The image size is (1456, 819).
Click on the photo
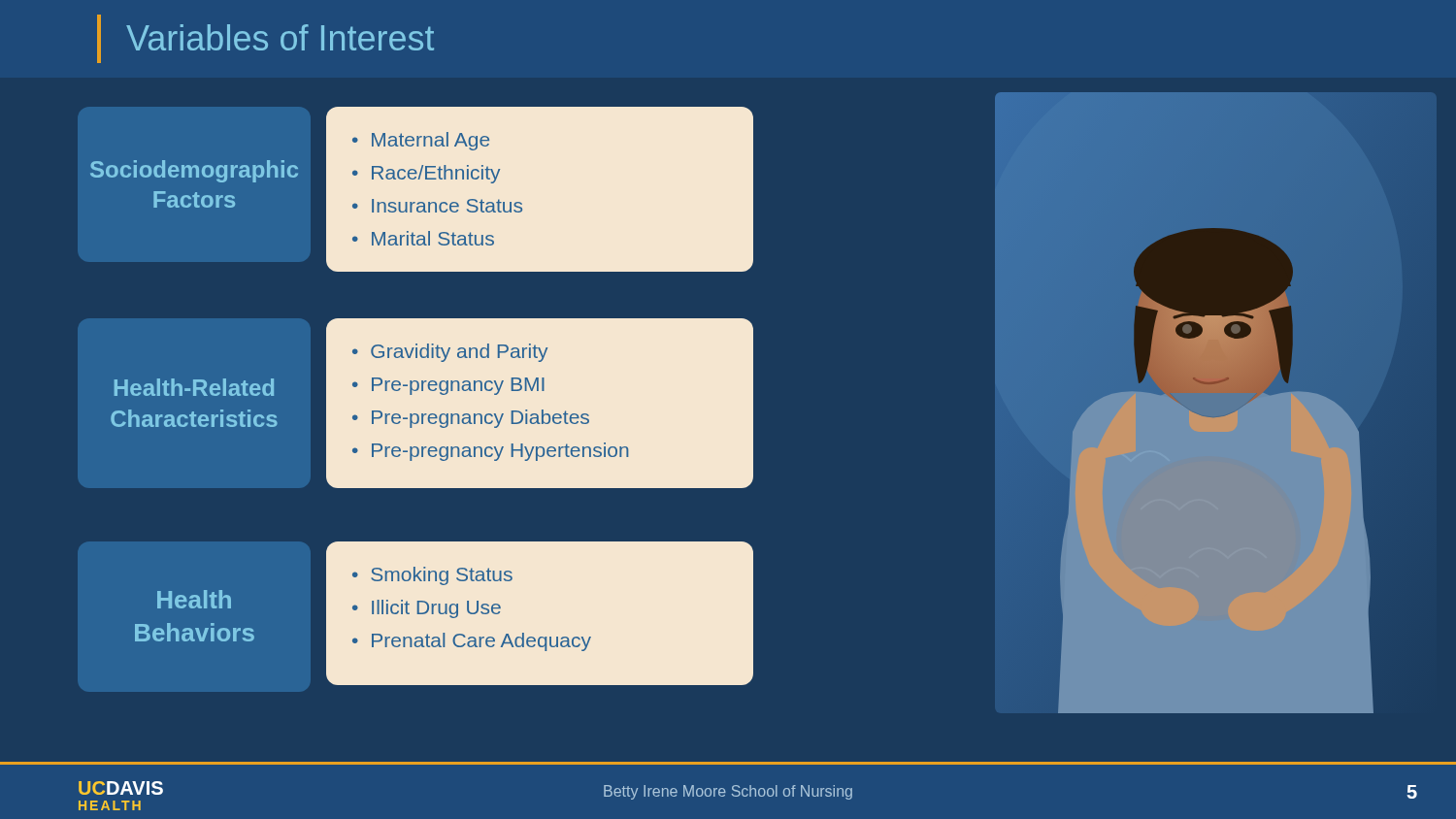[x=1216, y=403]
